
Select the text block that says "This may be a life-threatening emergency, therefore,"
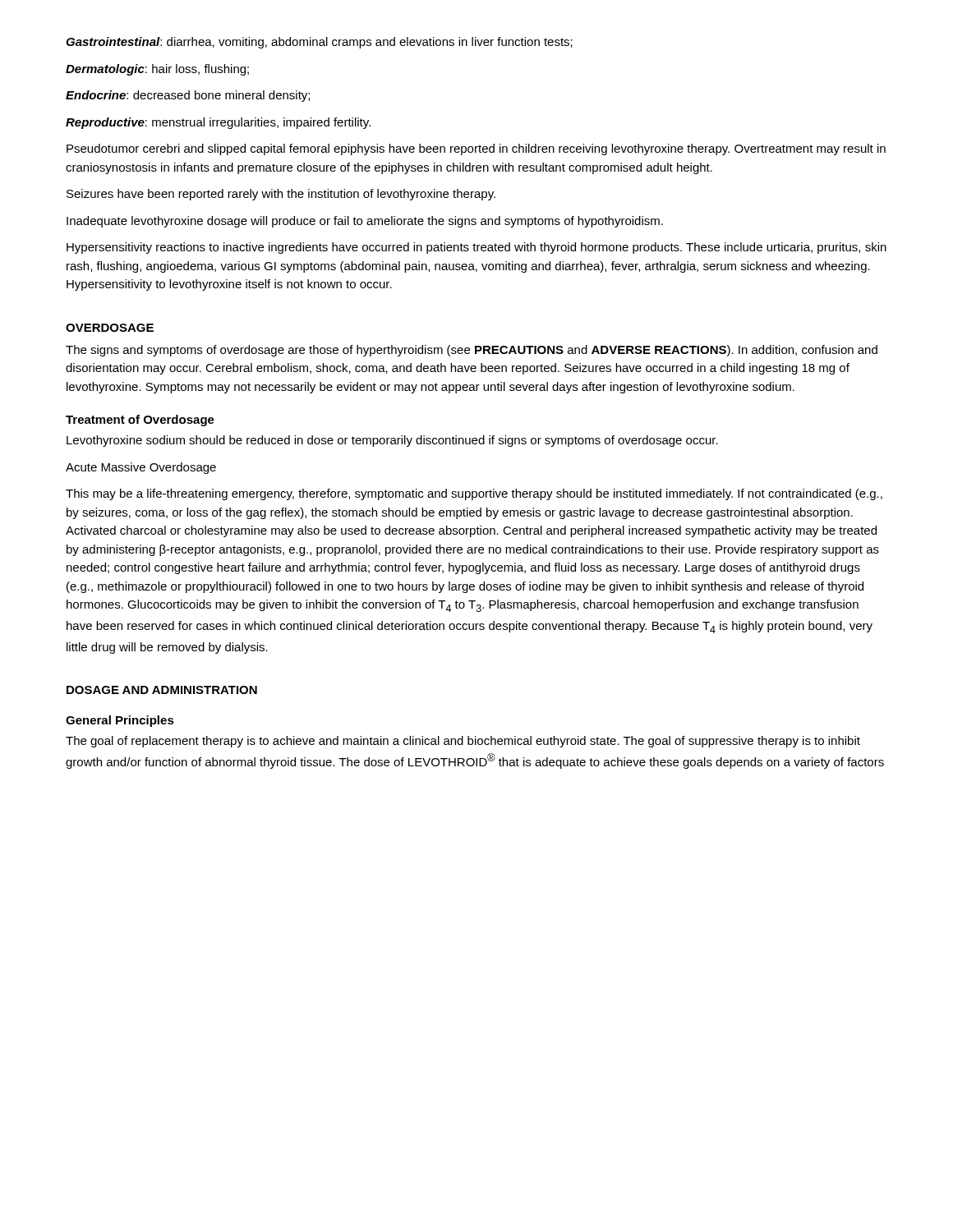pyautogui.click(x=476, y=570)
